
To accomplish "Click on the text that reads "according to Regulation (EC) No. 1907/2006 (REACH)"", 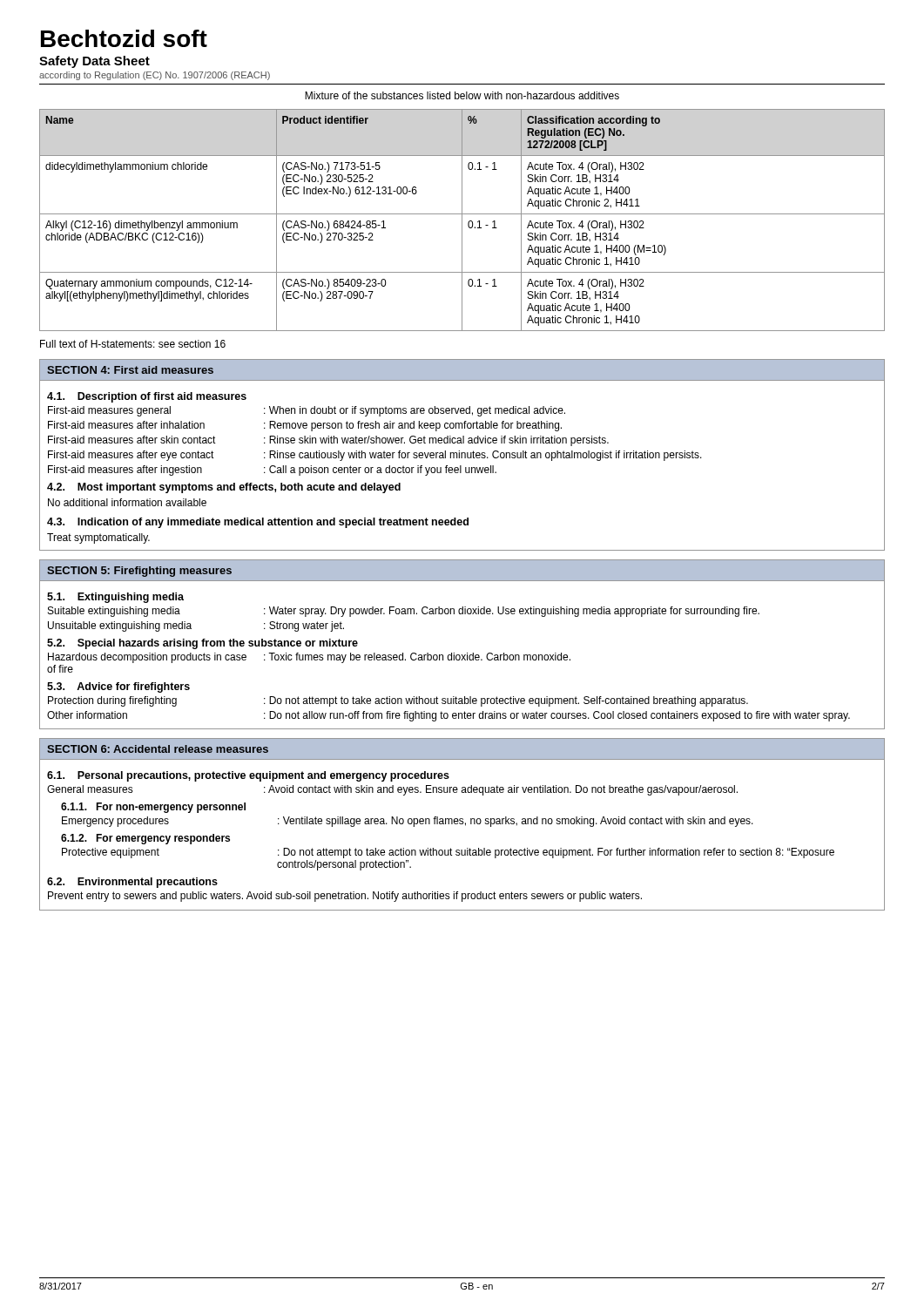I will point(155,75).
